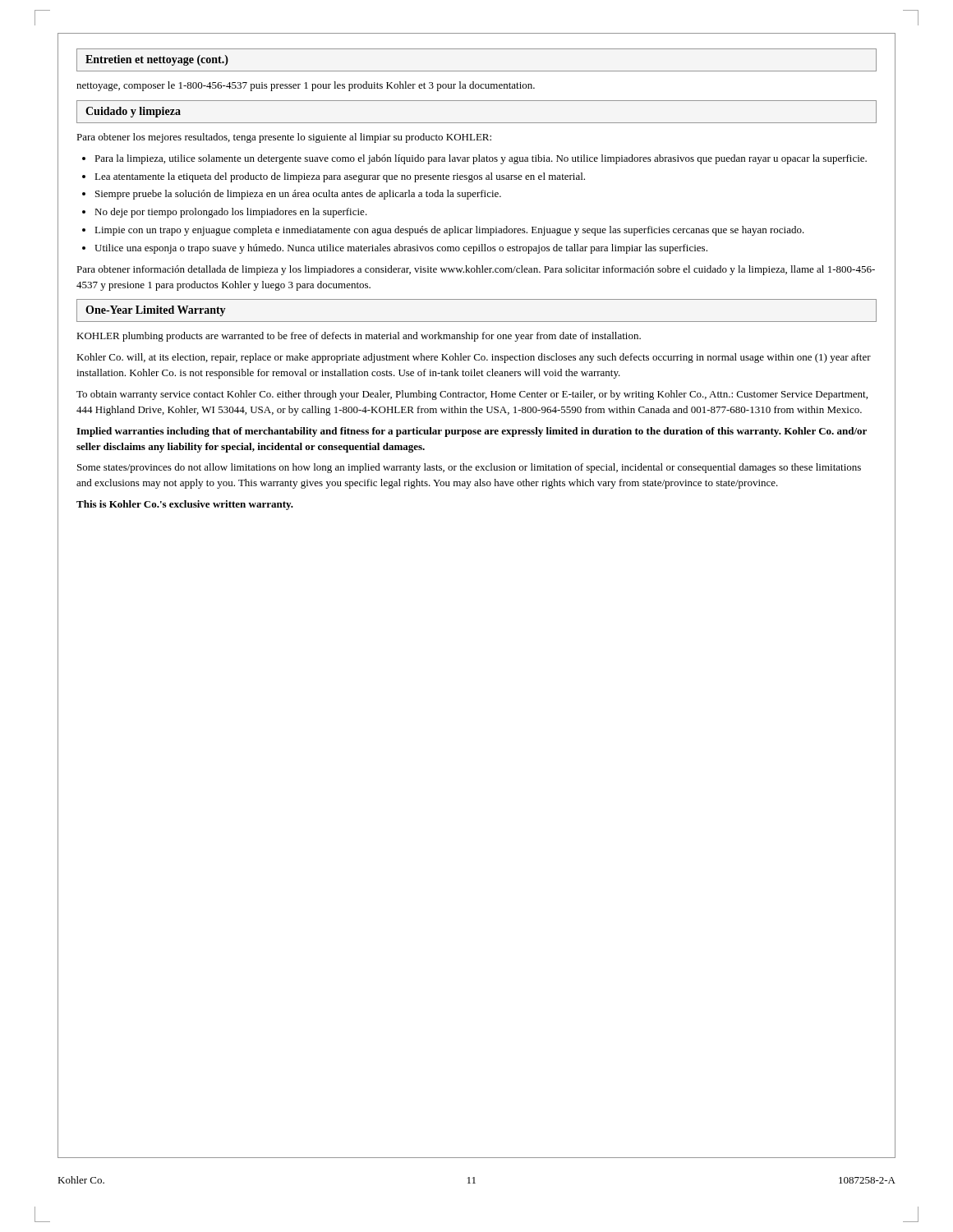
Task: Point to the region starting "Utilice una esponja o"
Action: pos(401,248)
